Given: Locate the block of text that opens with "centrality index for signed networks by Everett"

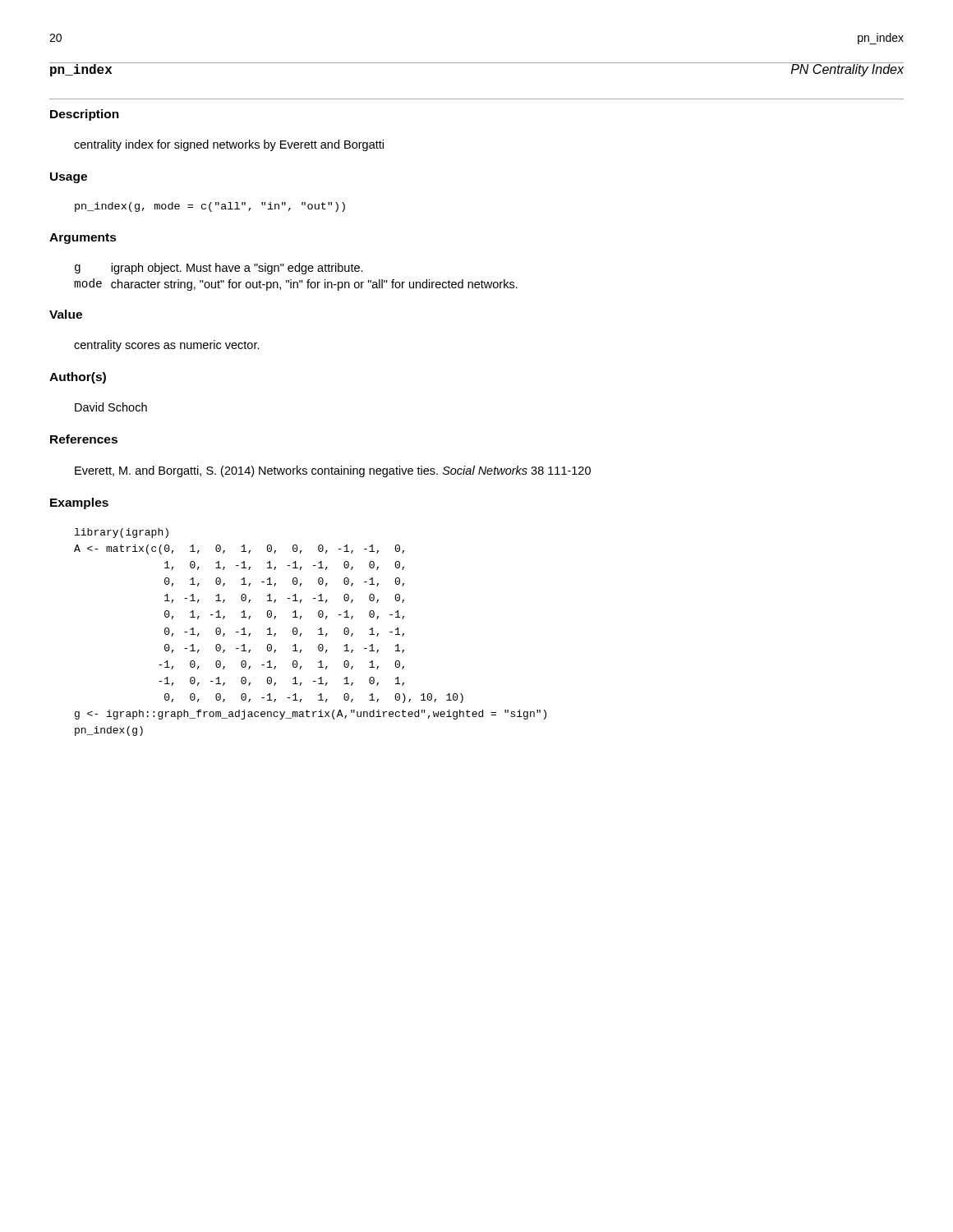Looking at the screenshot, I should pyautogui.click(x=229, y=145).
